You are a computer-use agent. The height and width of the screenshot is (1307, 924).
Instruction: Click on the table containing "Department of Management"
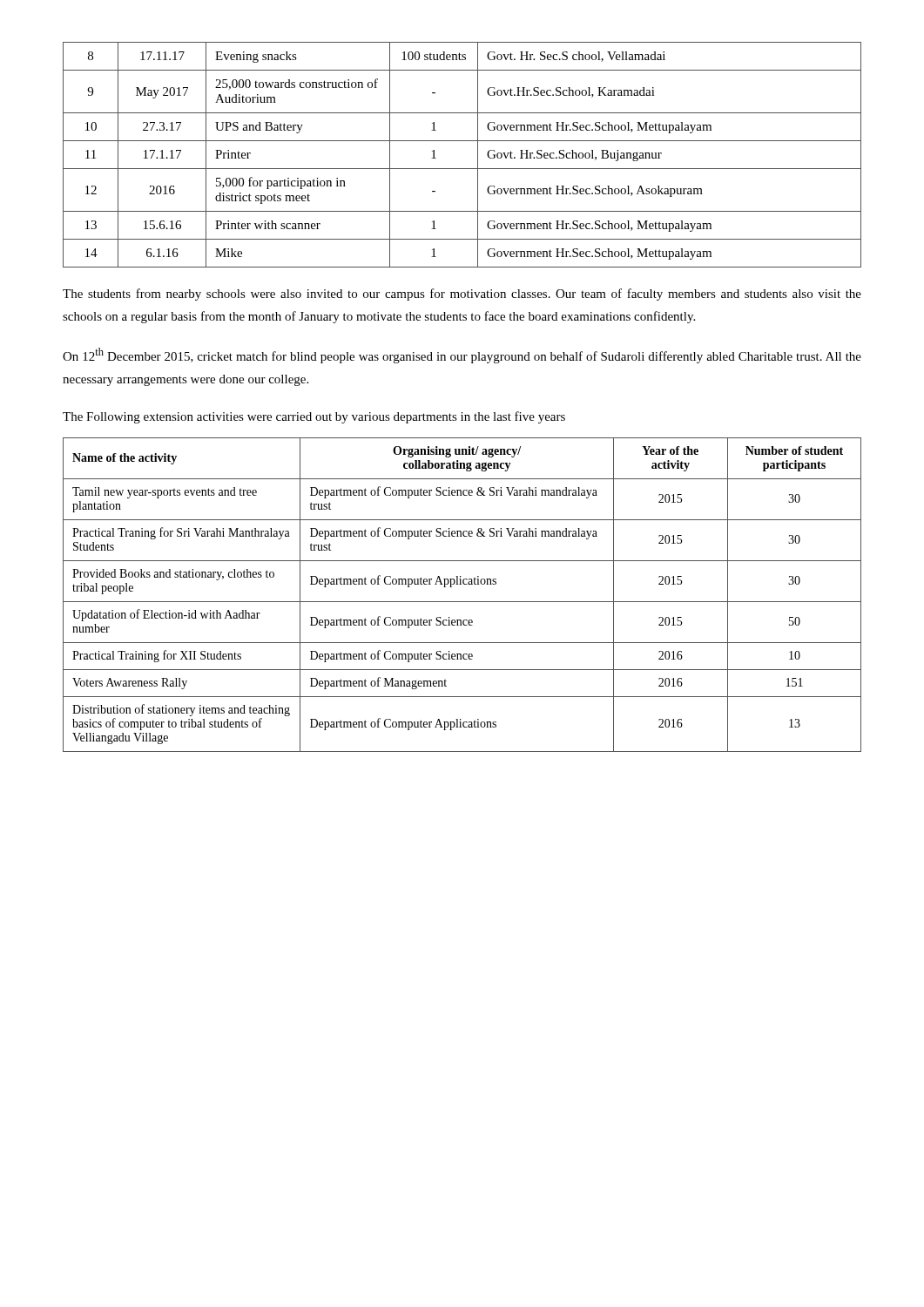[x=462, y=594]
